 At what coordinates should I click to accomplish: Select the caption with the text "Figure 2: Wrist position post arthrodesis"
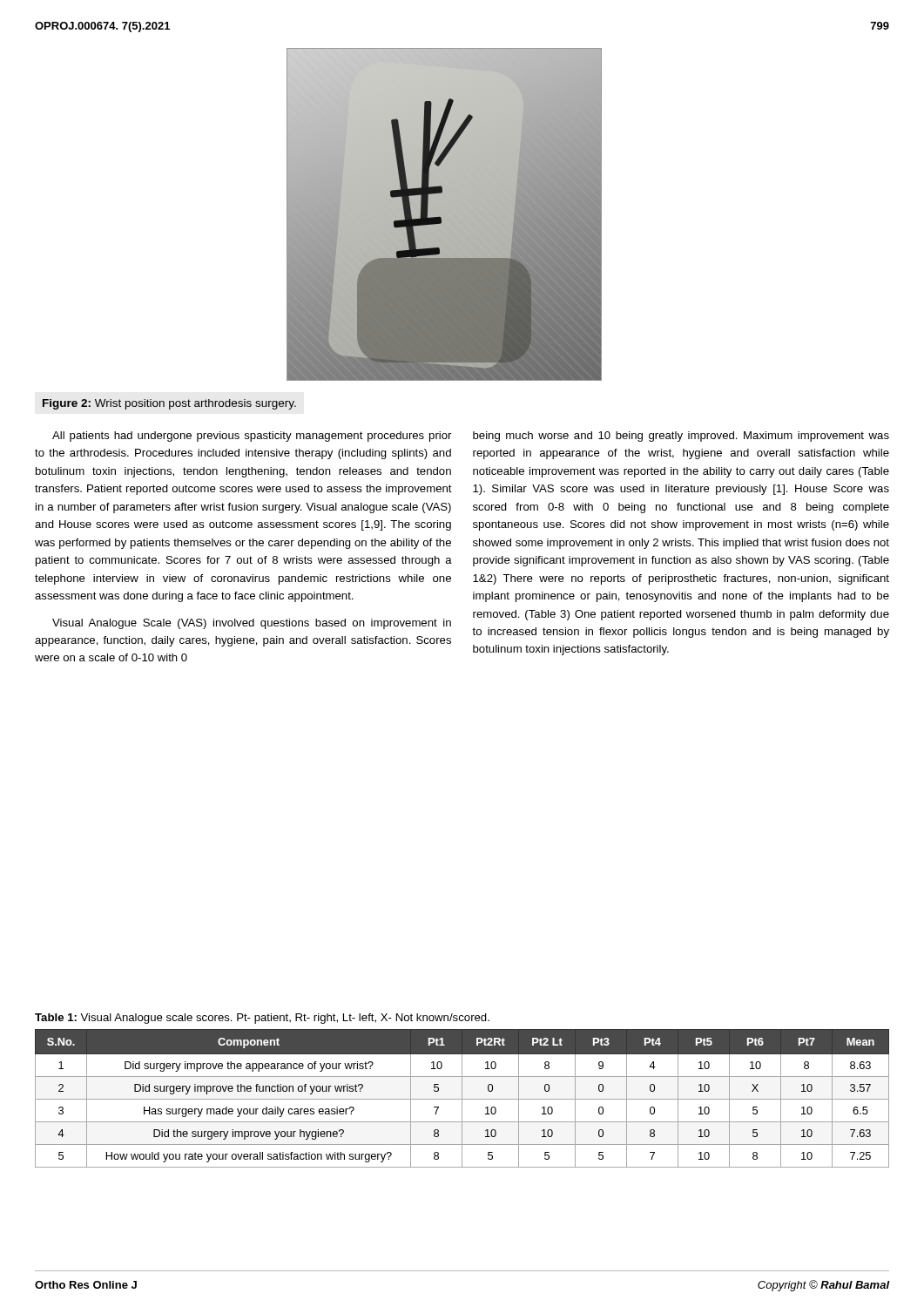click(x=169, y=403)
